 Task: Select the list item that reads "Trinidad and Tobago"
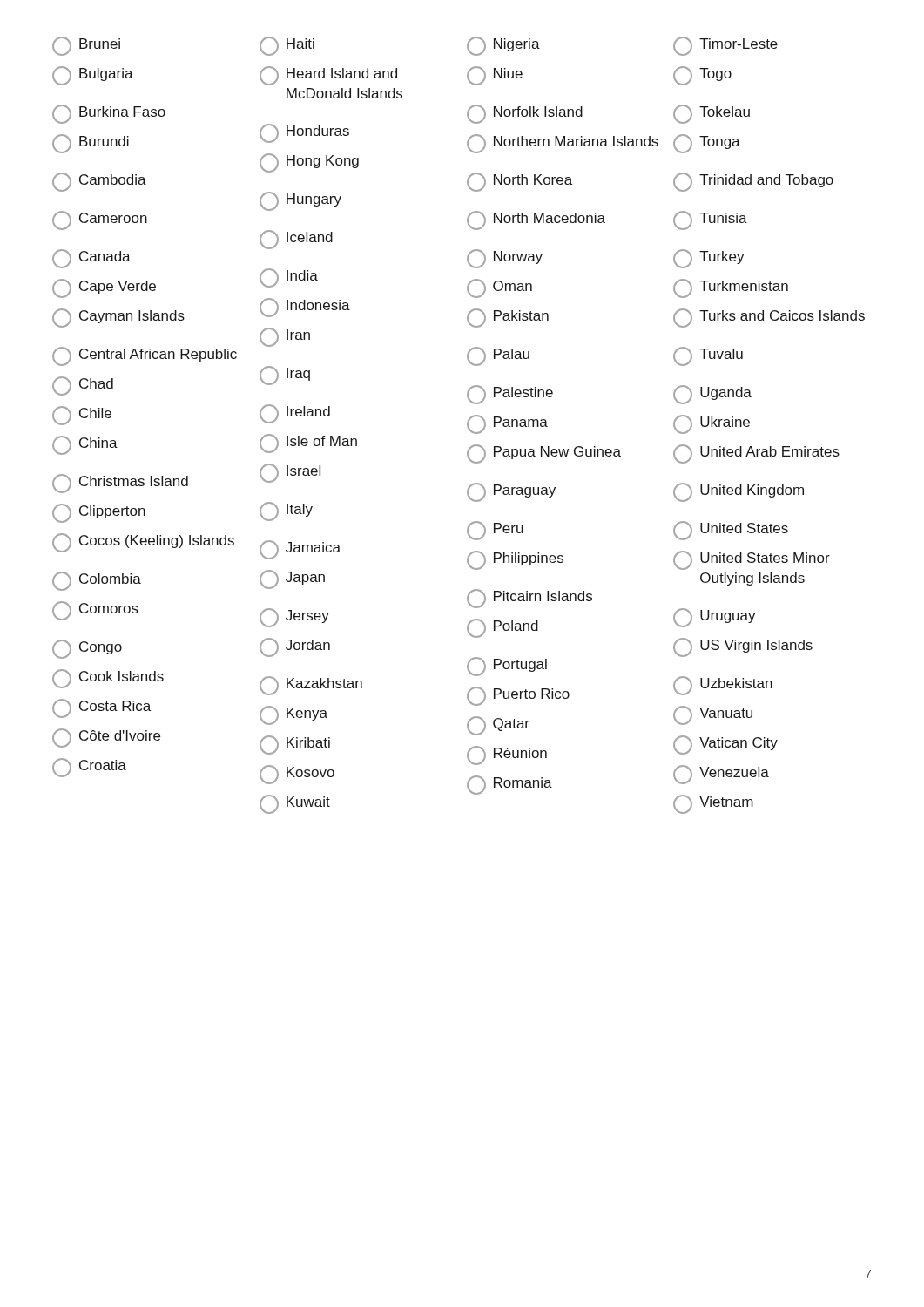(x=754, y=181)
